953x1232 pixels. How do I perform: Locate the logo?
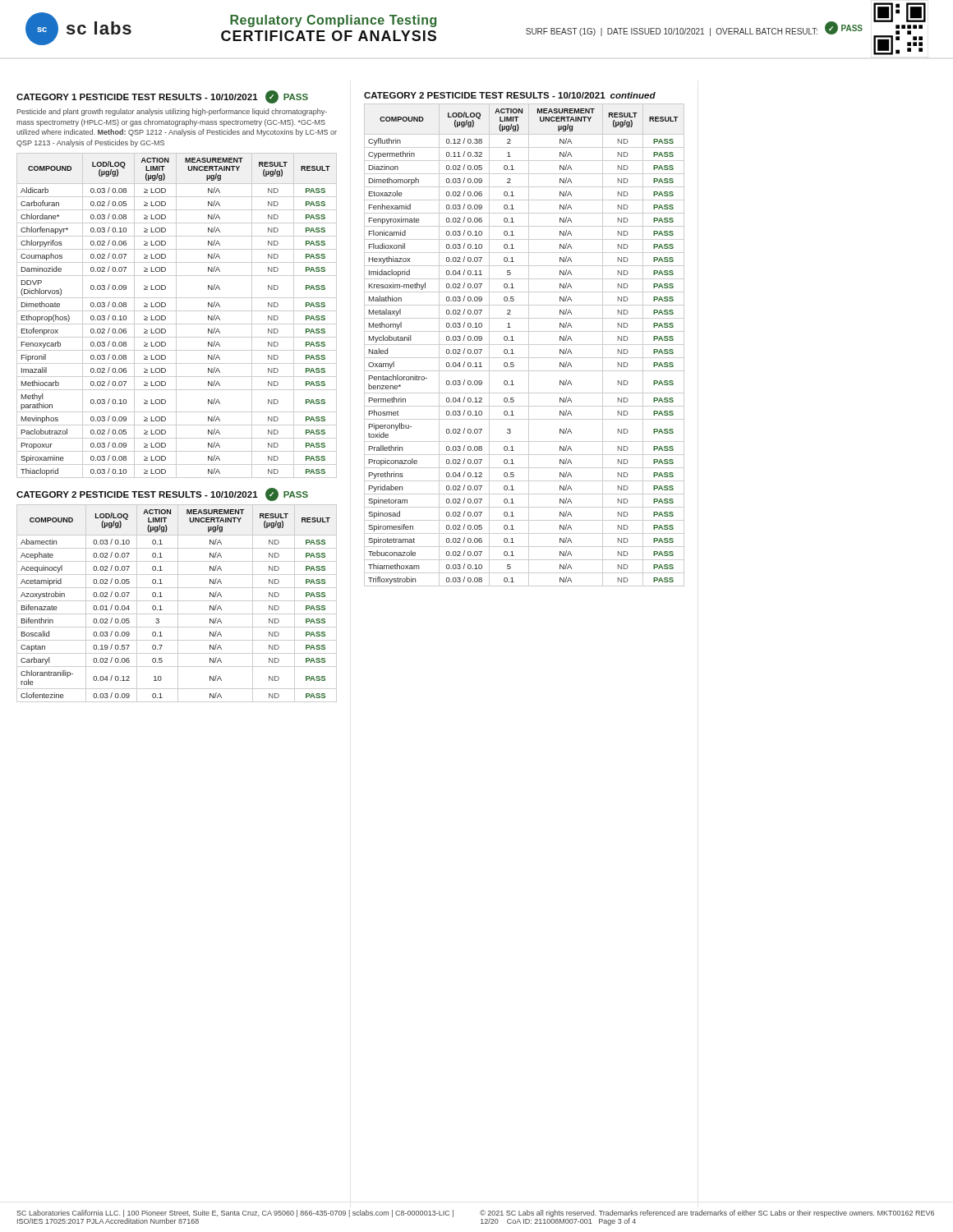79,29
